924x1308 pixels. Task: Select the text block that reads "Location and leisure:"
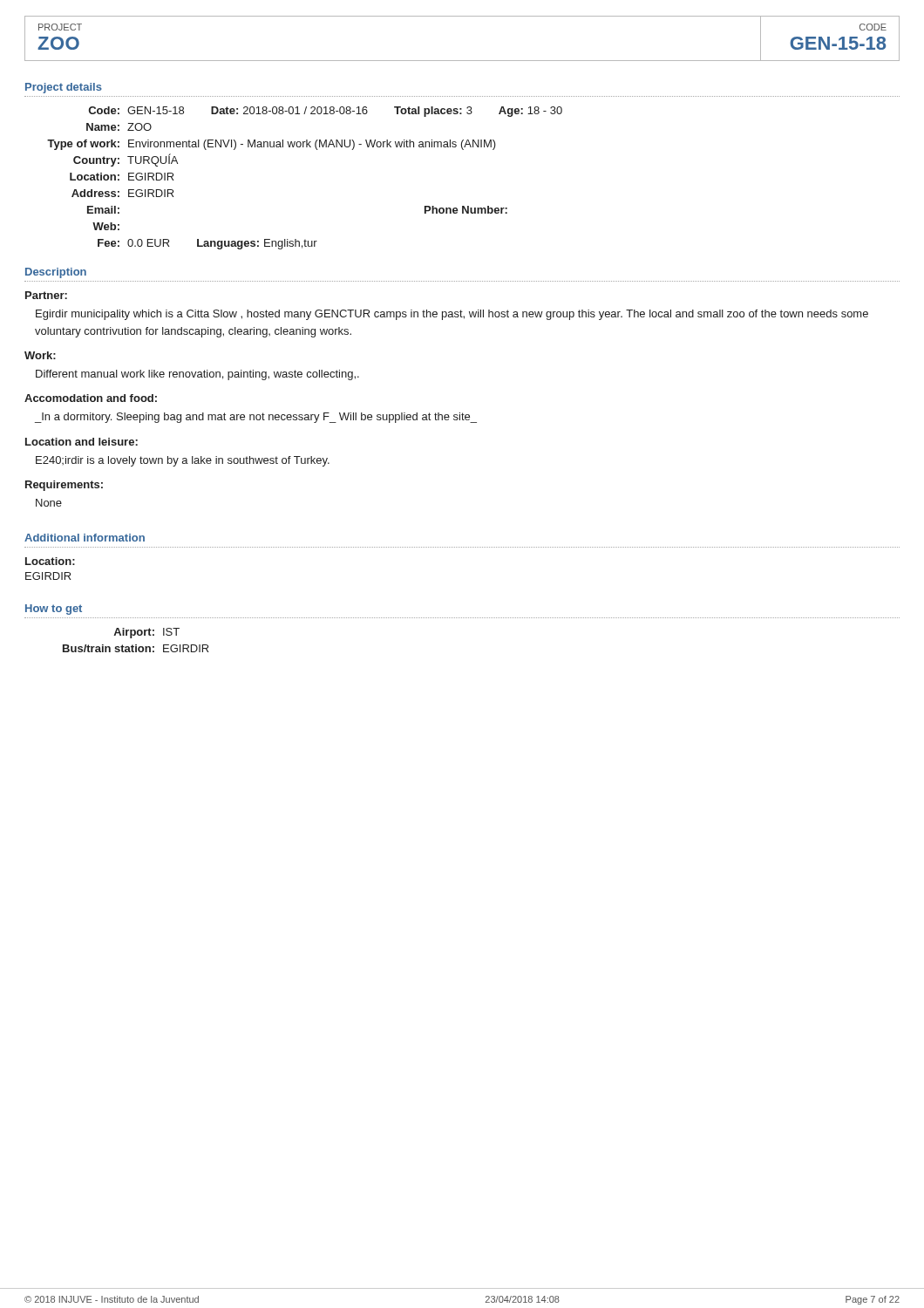click(x=82, y=442)
